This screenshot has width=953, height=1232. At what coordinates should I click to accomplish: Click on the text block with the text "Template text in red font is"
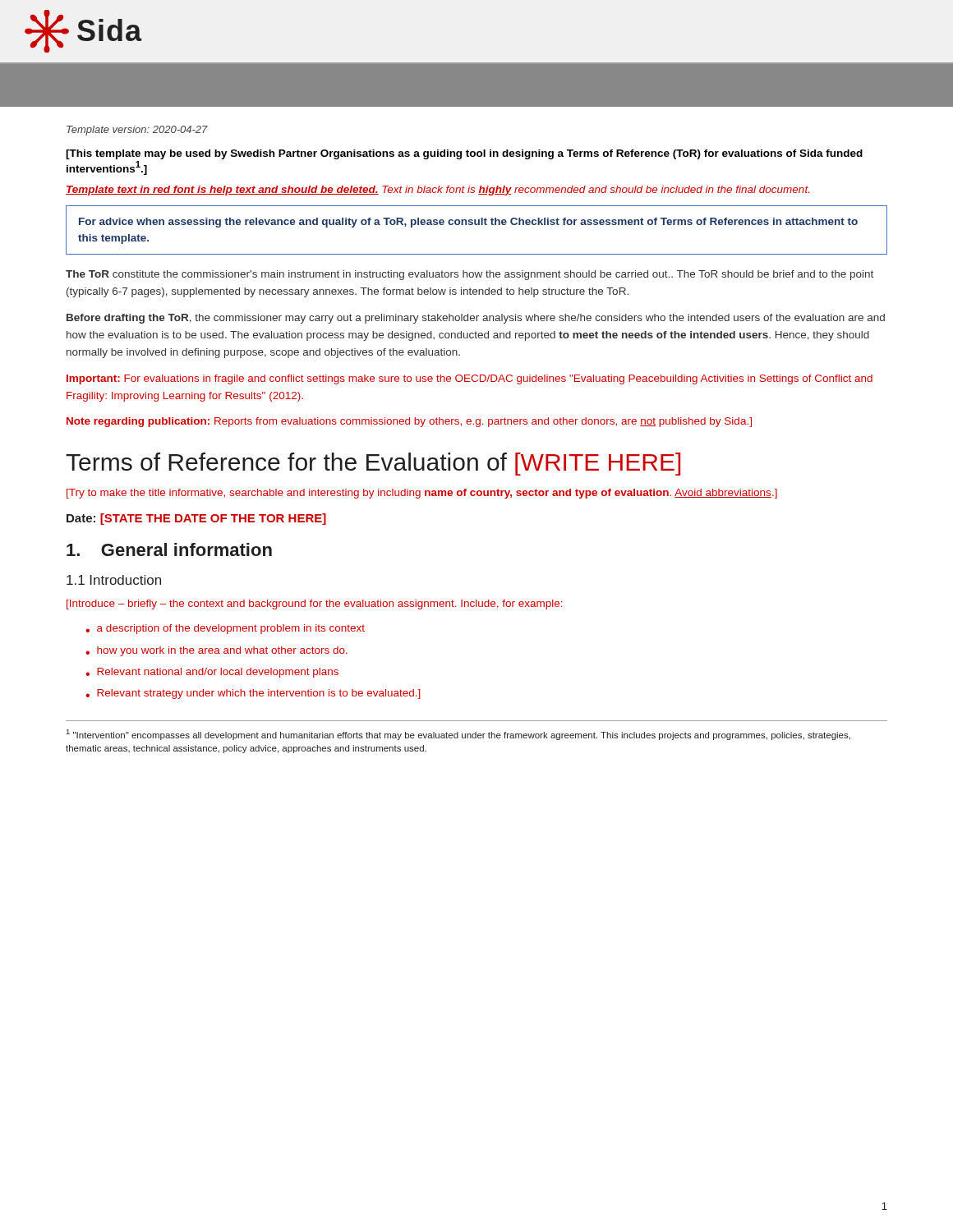(x=438, y=189)
